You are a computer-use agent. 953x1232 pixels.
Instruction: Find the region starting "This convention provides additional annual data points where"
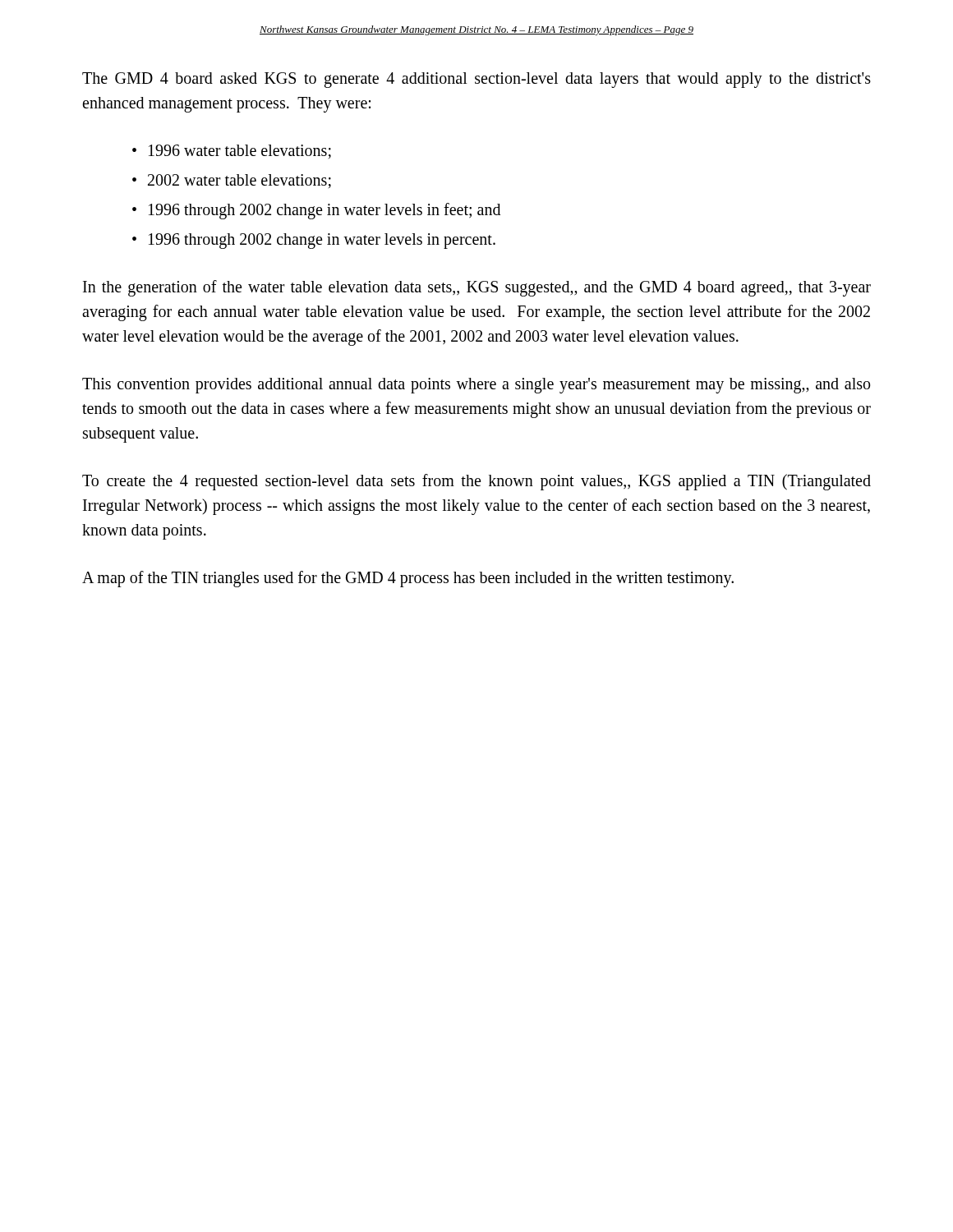(476, 408)
